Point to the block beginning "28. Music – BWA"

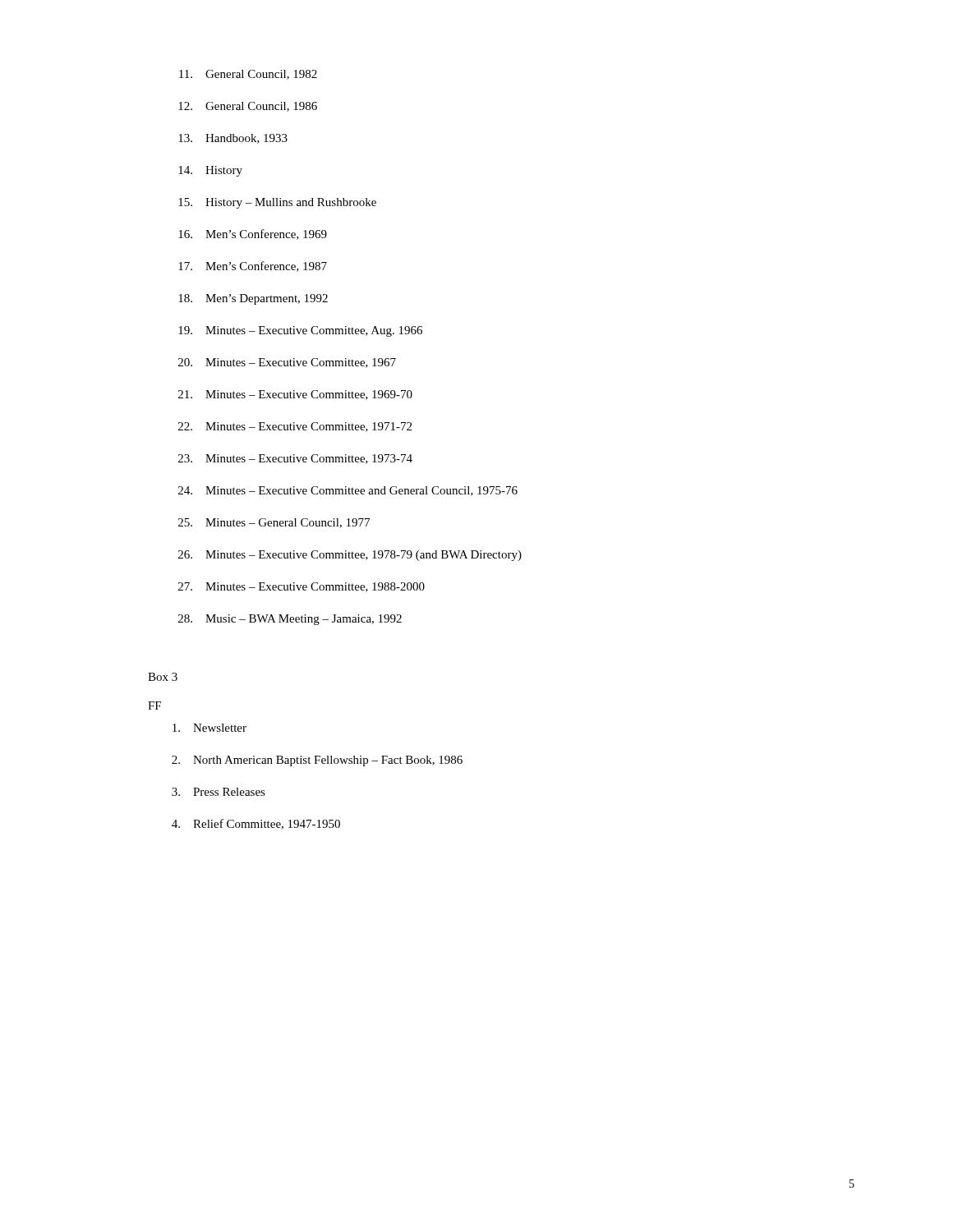pos(290,620)
